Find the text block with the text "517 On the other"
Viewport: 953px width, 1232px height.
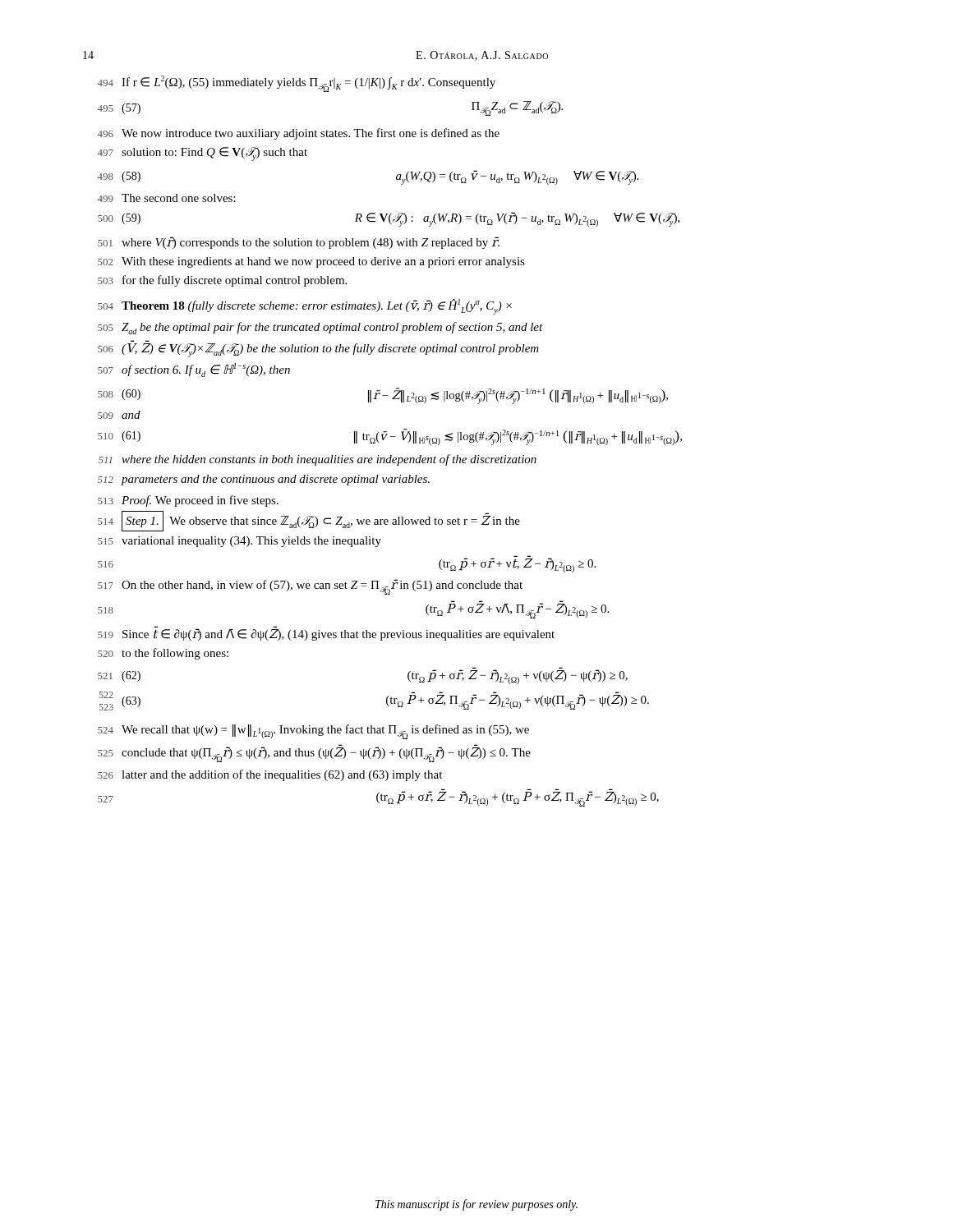476,586
